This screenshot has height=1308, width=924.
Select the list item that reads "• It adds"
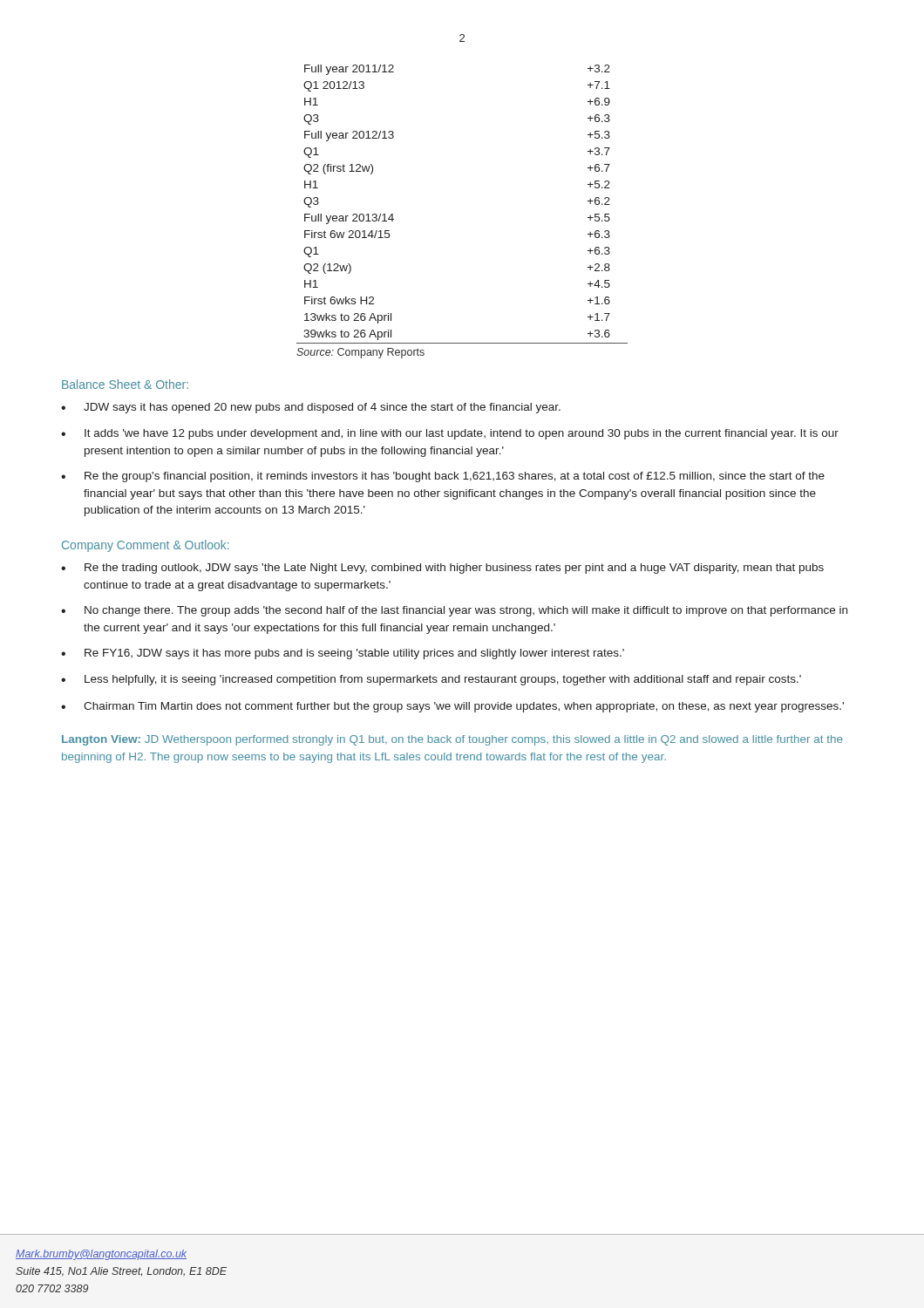tap(462, 442)
